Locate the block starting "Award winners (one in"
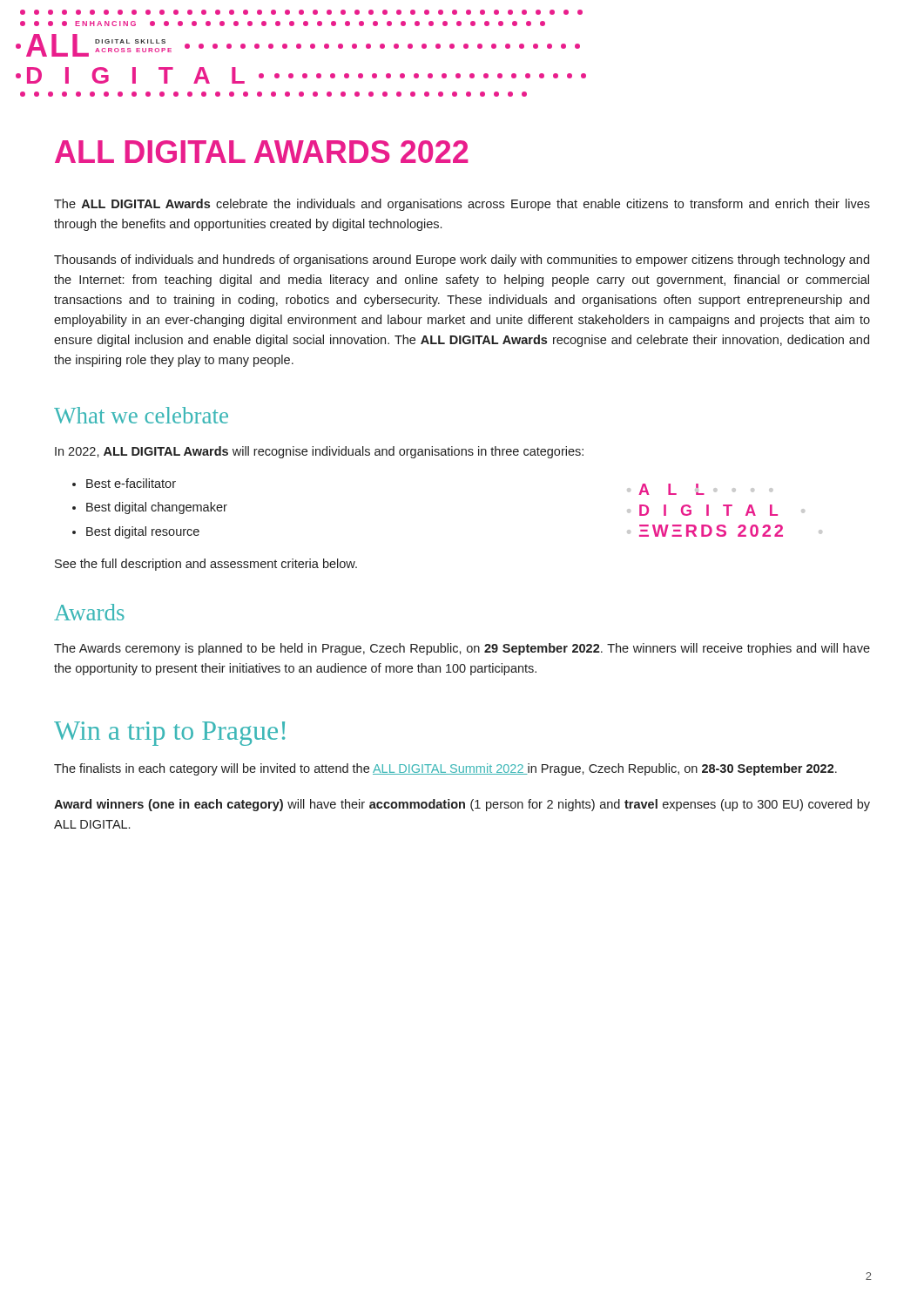 [x=462, y=815]
